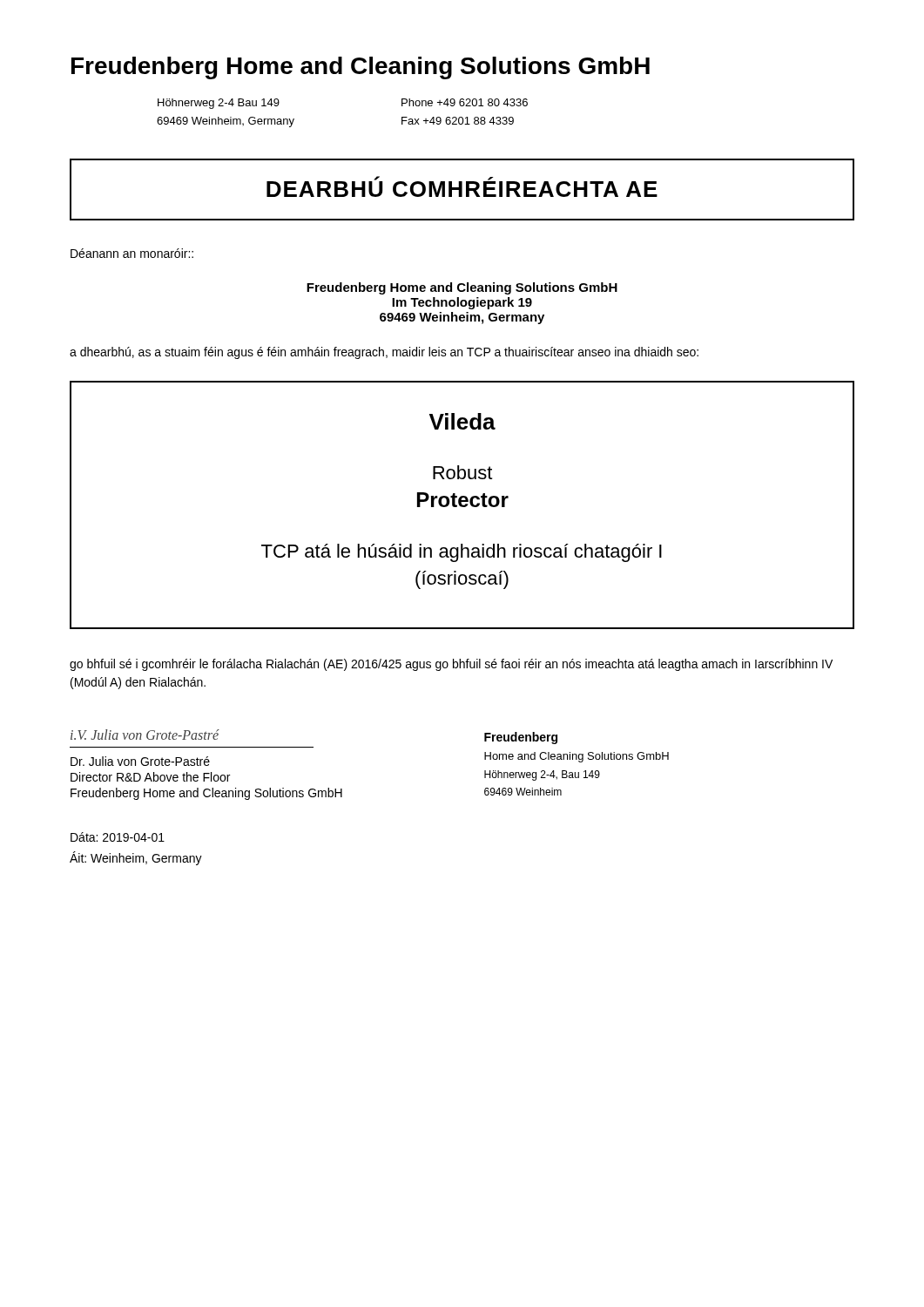
Task: Select the block starting "go bhfuil sé i gcomhréir le forálacha"
Action: tap(451, 673)
